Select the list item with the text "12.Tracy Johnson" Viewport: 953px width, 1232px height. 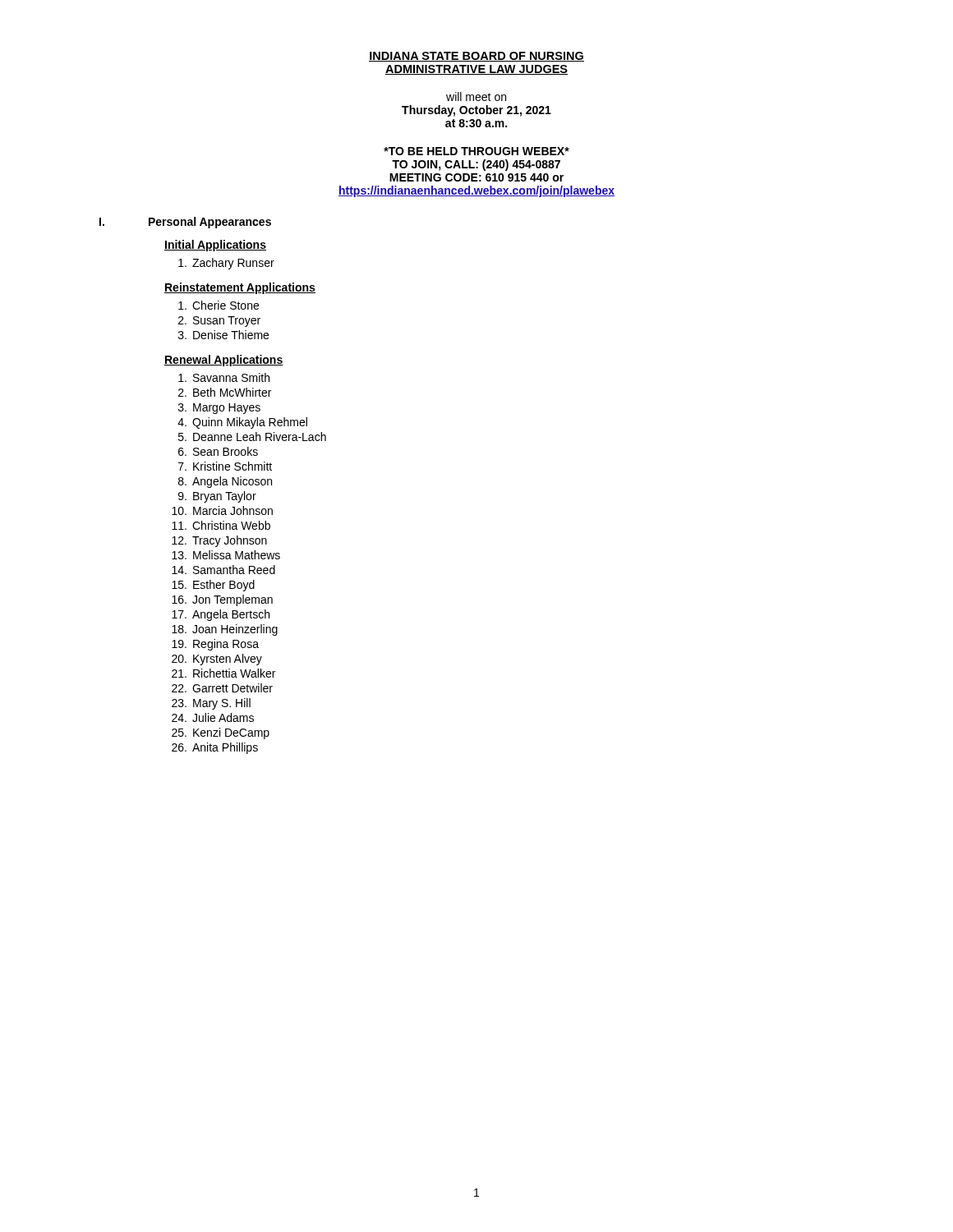(216, 540)
